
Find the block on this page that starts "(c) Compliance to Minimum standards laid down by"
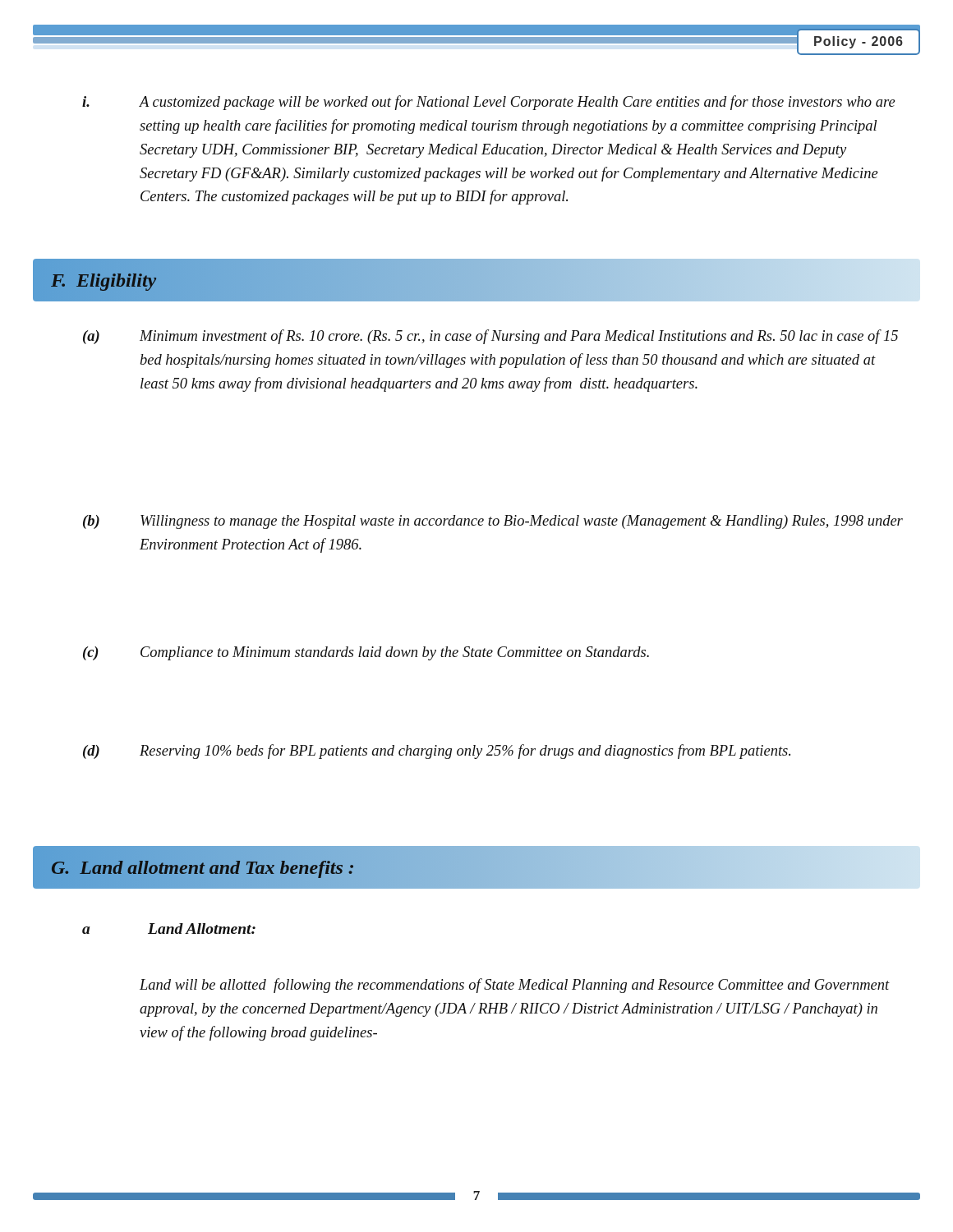click(493, 652)
